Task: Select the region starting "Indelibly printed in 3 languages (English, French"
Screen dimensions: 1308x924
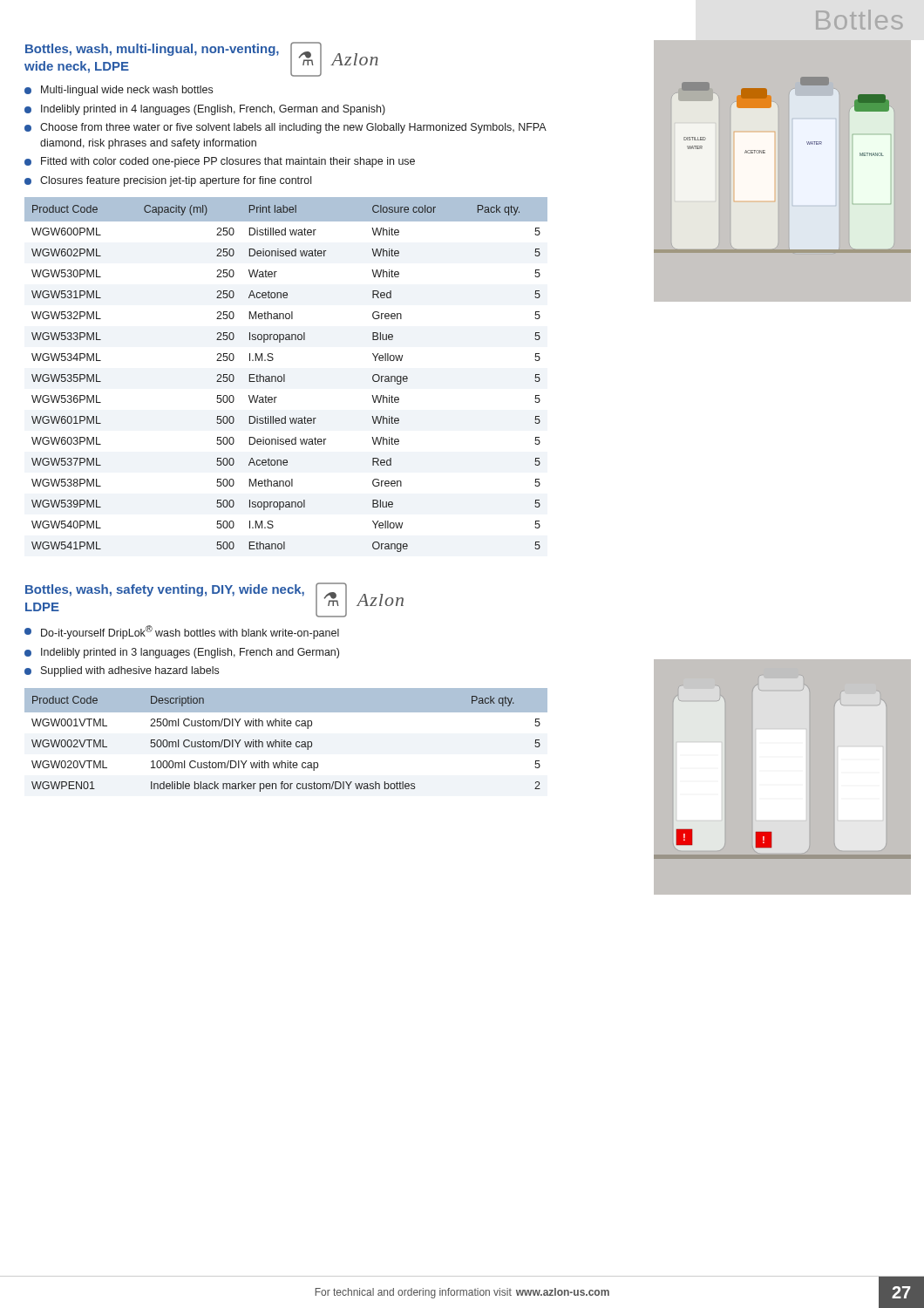Action: point(190,652)
